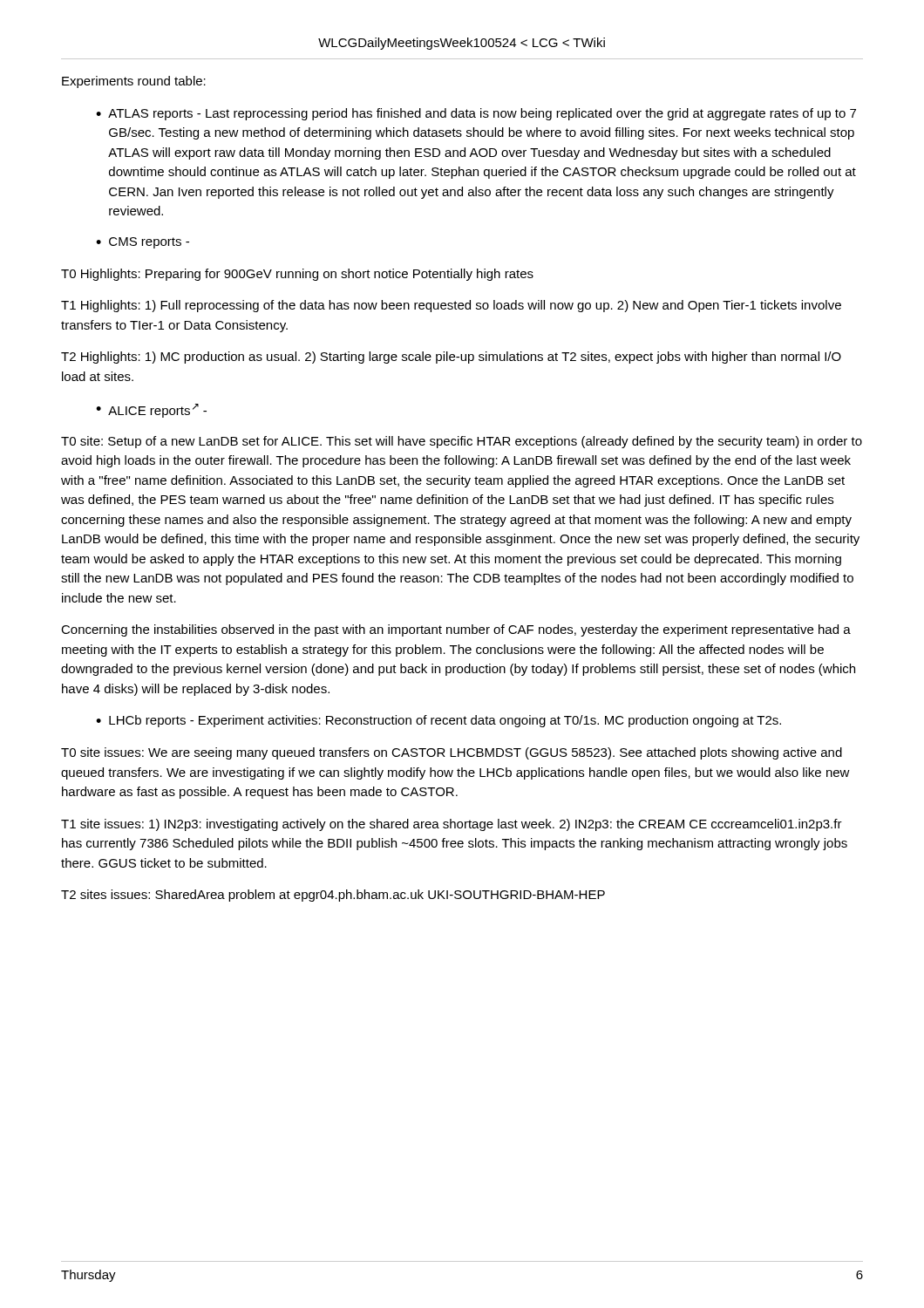
Task: Locate the text block with the text "Concerning the instabilities observed"
Action: click(459, 659)
